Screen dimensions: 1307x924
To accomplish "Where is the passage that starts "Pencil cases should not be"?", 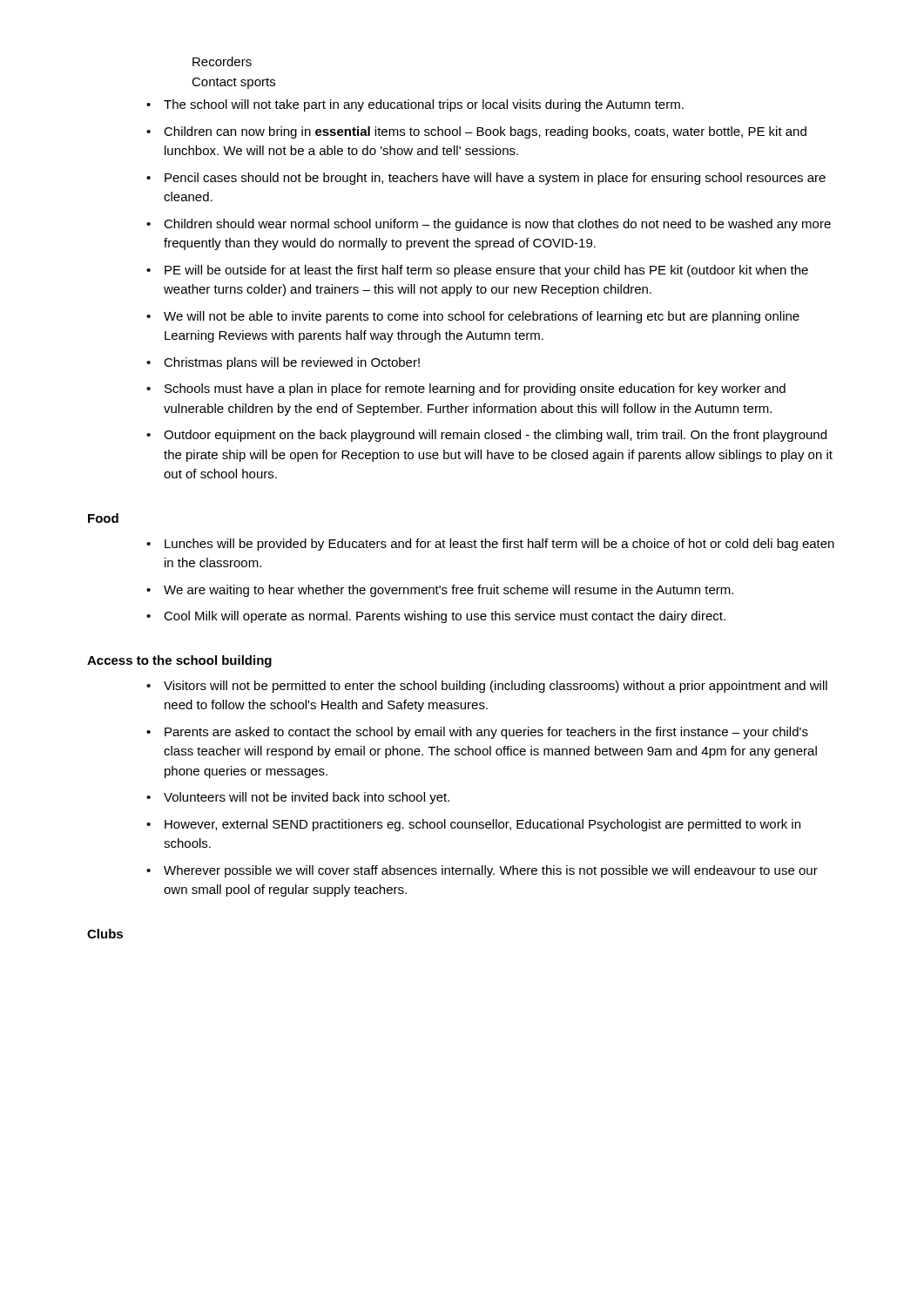I will coord(488,187).
